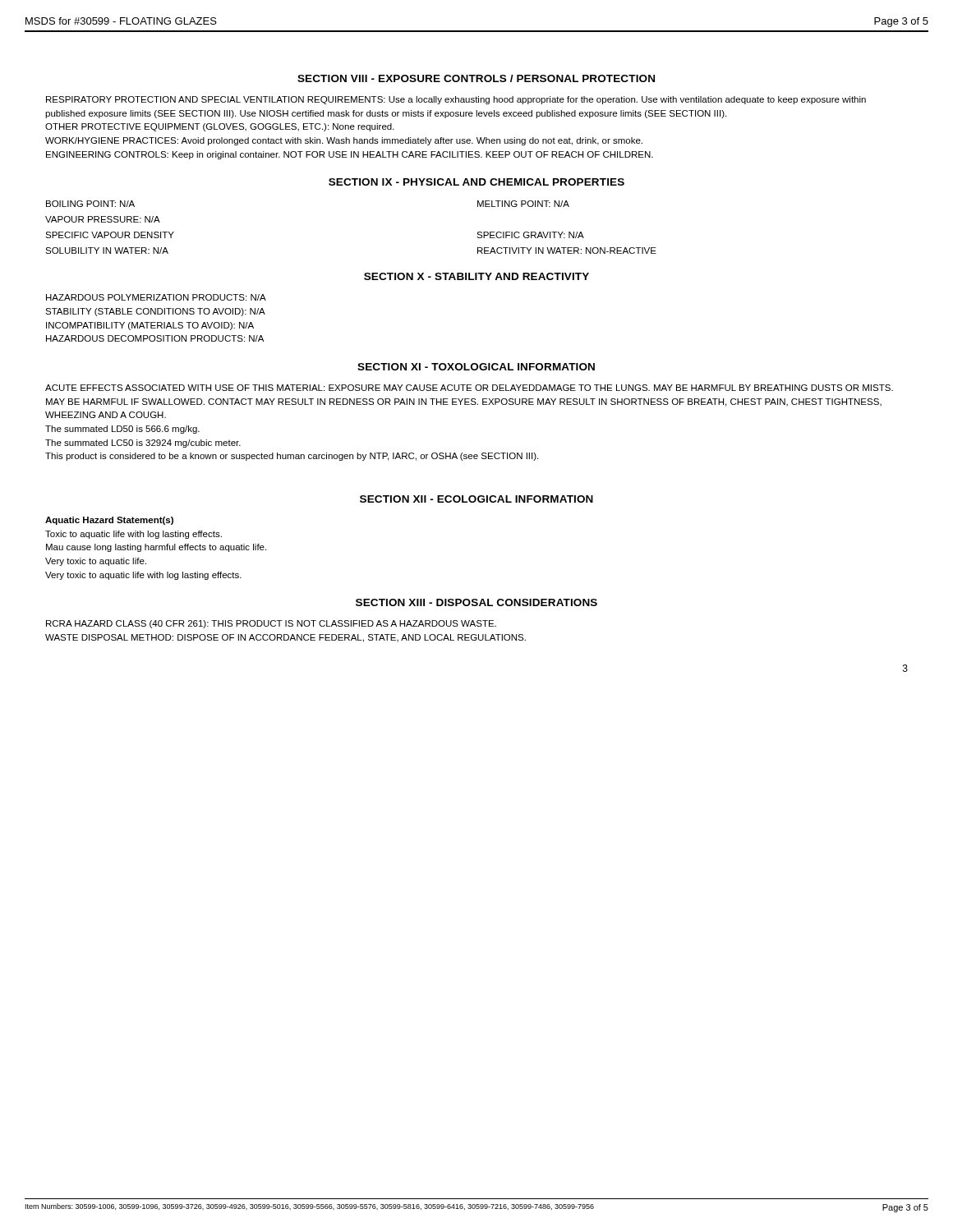Point to the block beginning "RCRA HAZARD CLASS"

(x=286, y=630)
